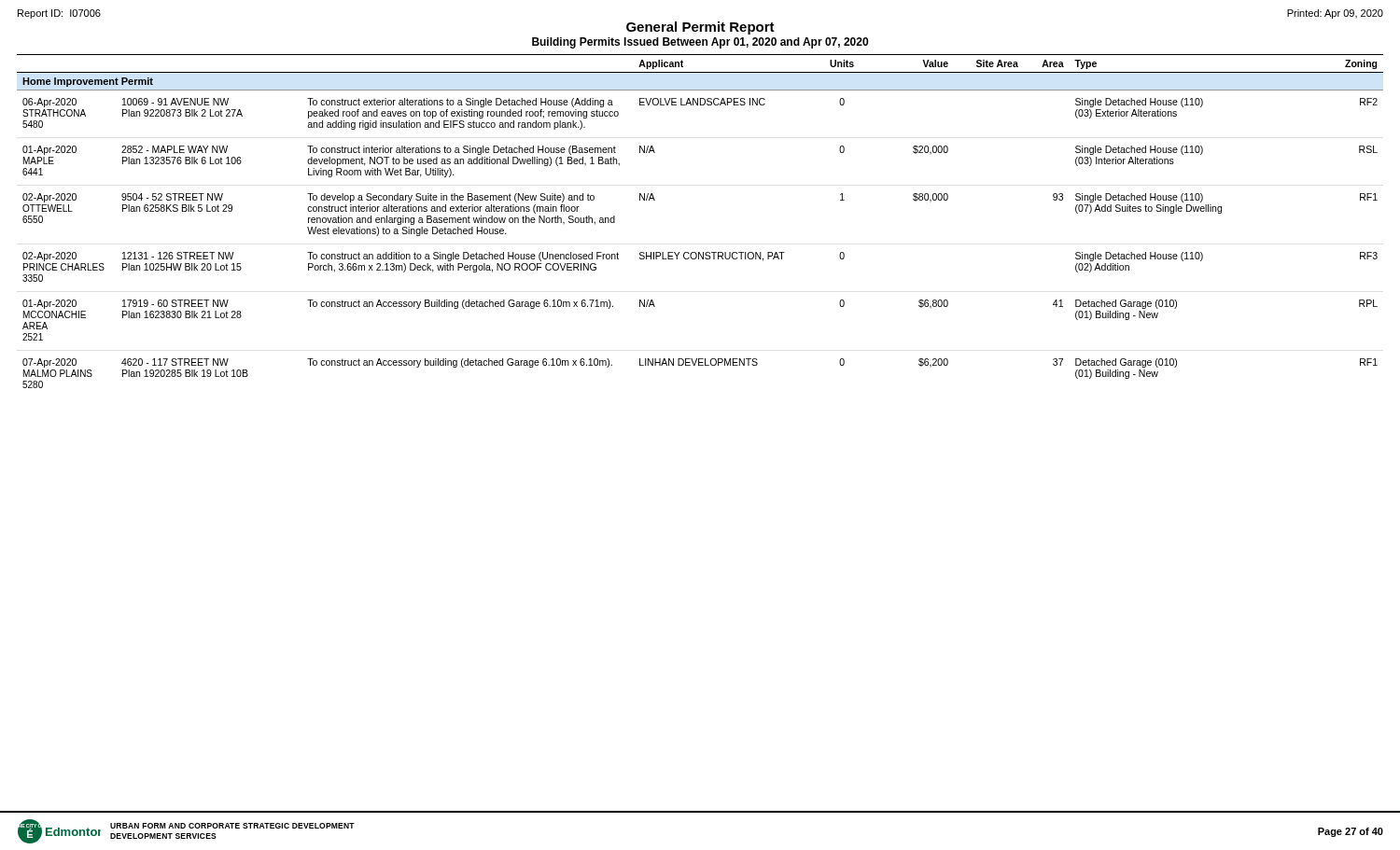
Task: Find the title with the text "General Permit Report"
Action: click(700, 27)
